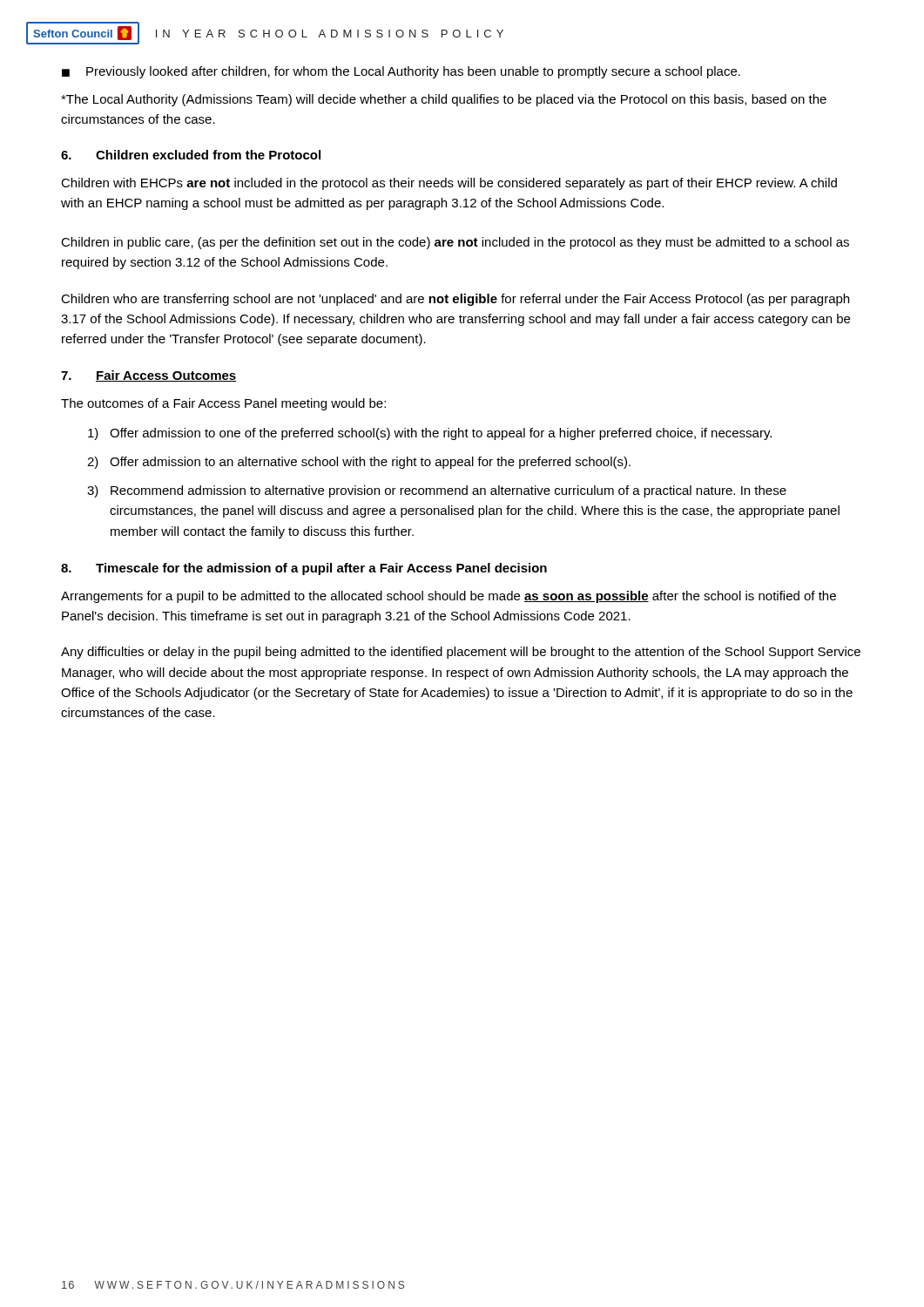Locate the list item that says "3) Recommend admission to alternative provision"
The width and height of the screenshot is (924, 1307).
click(475, 511)
